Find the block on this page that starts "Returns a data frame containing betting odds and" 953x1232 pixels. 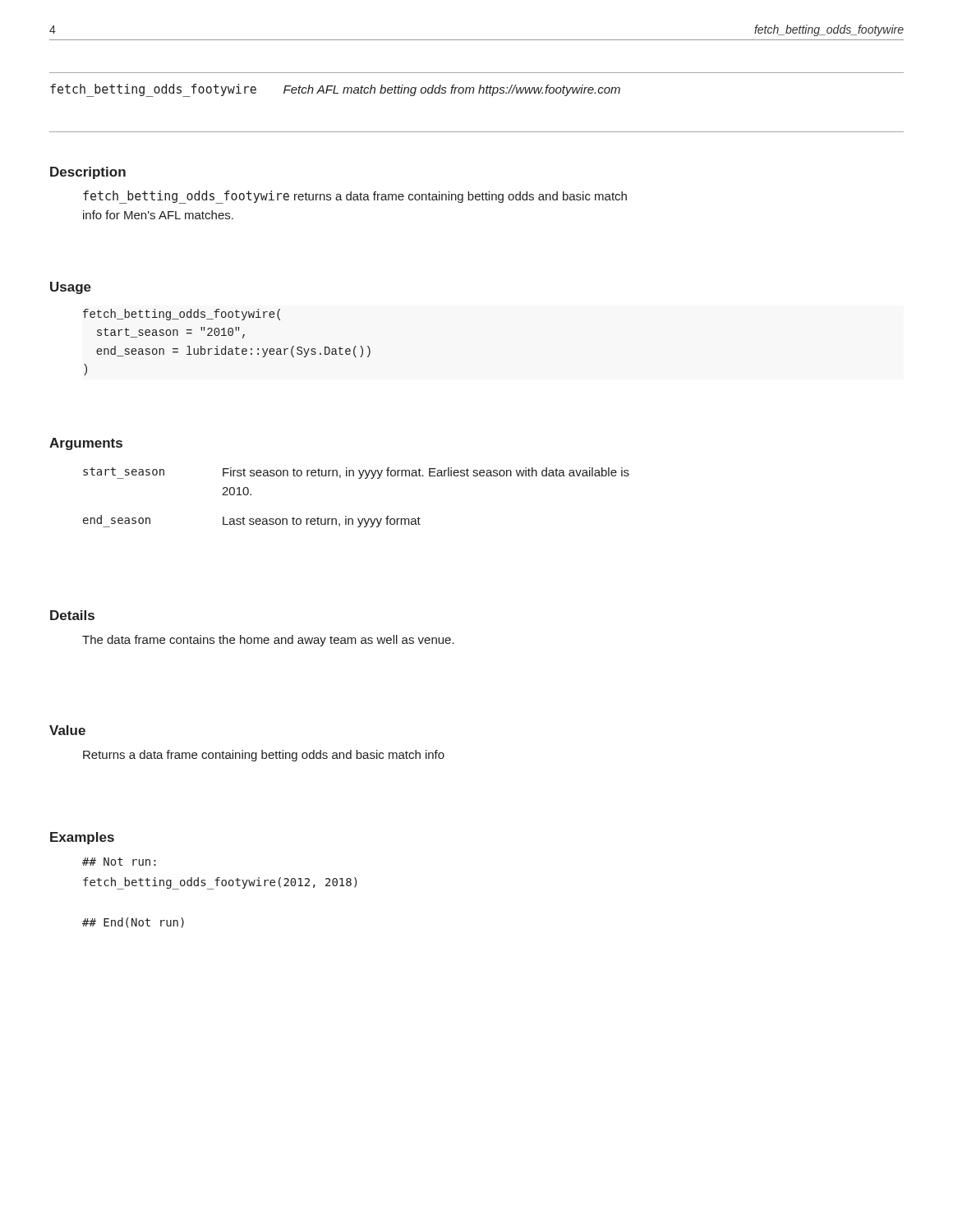click(263, 754)
